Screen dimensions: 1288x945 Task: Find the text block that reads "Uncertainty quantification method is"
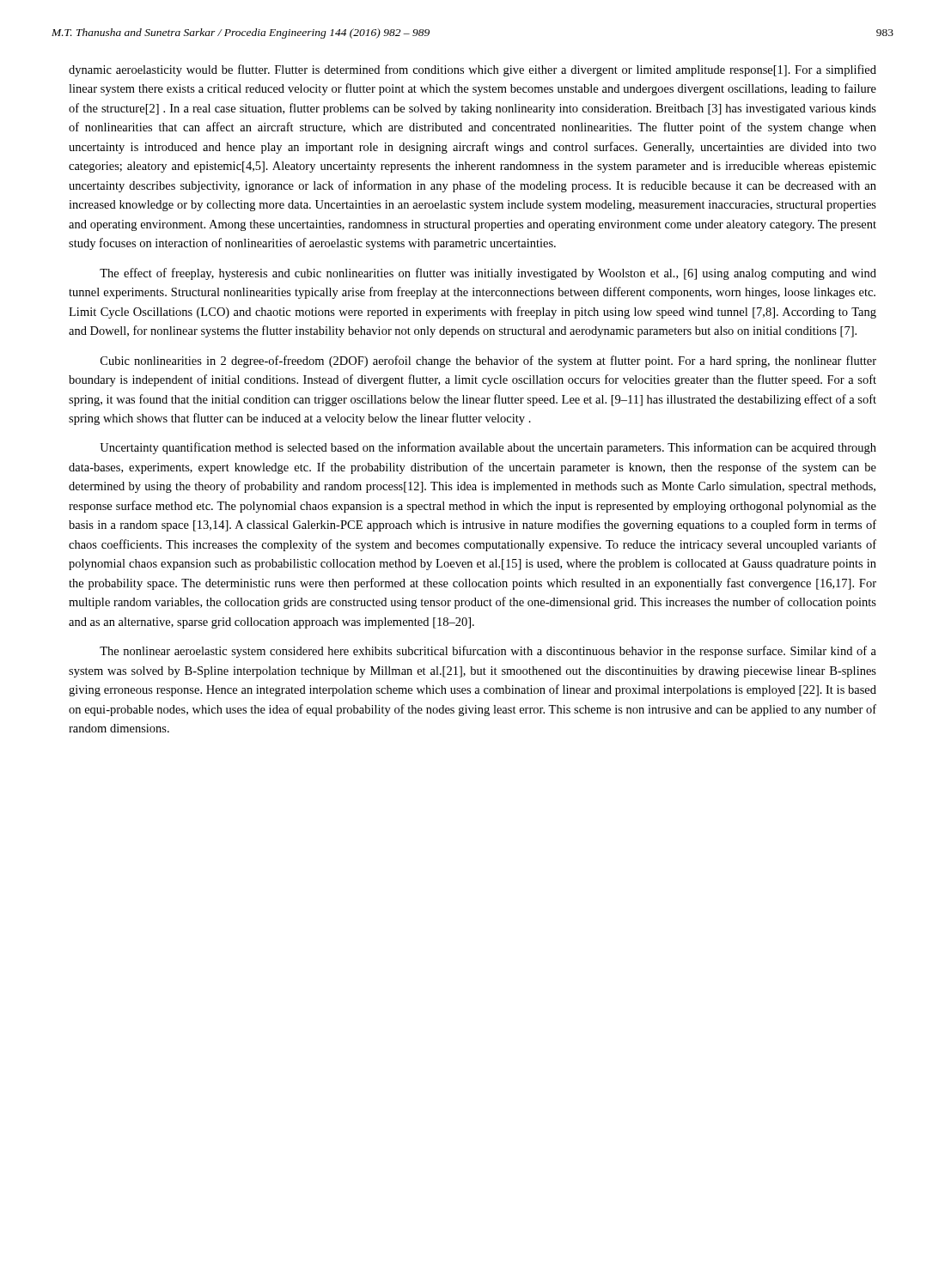click(x=472, y=535)
